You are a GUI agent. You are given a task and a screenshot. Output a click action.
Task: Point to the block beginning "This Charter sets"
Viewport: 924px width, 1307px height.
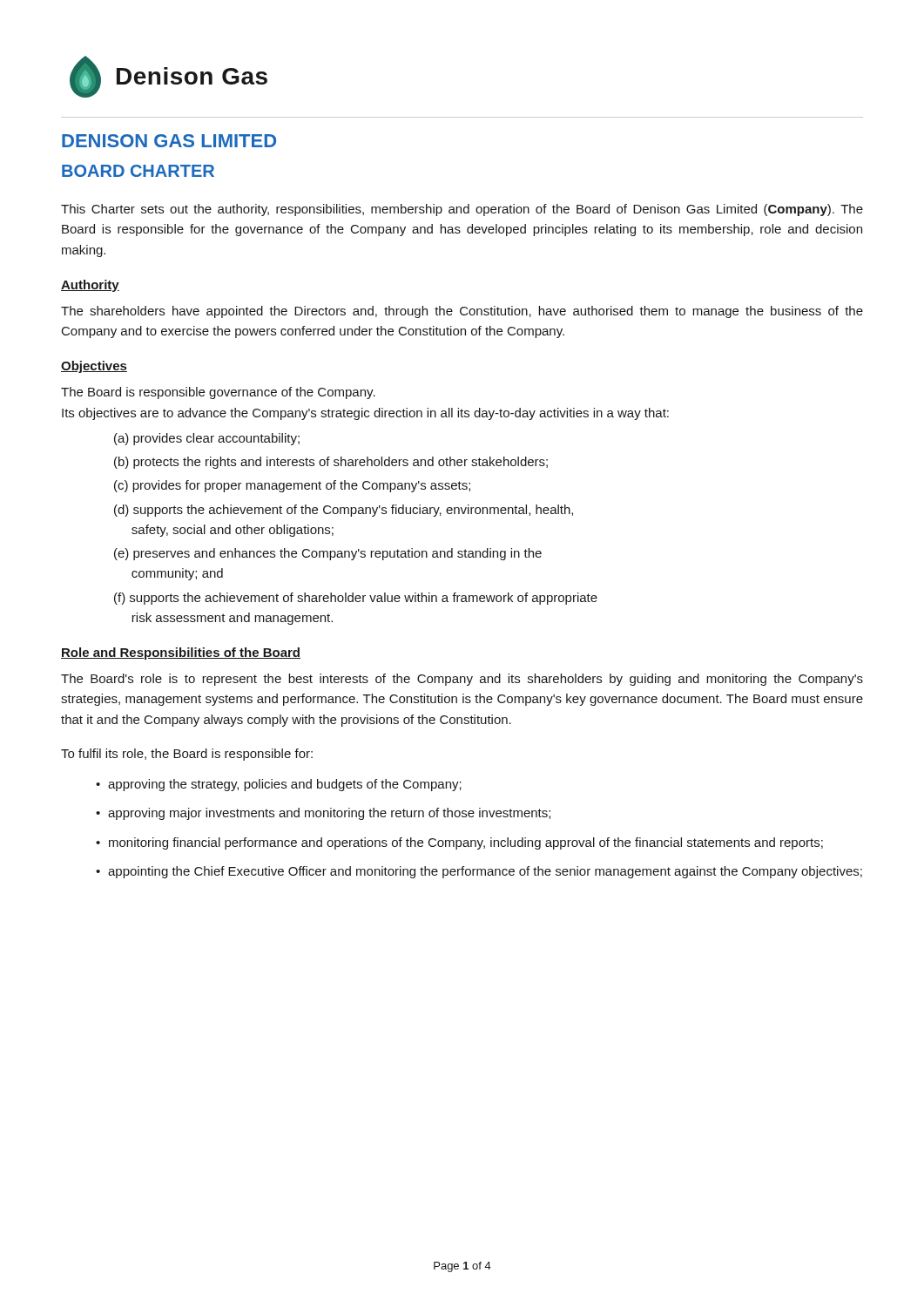click(x=462, y=229)
